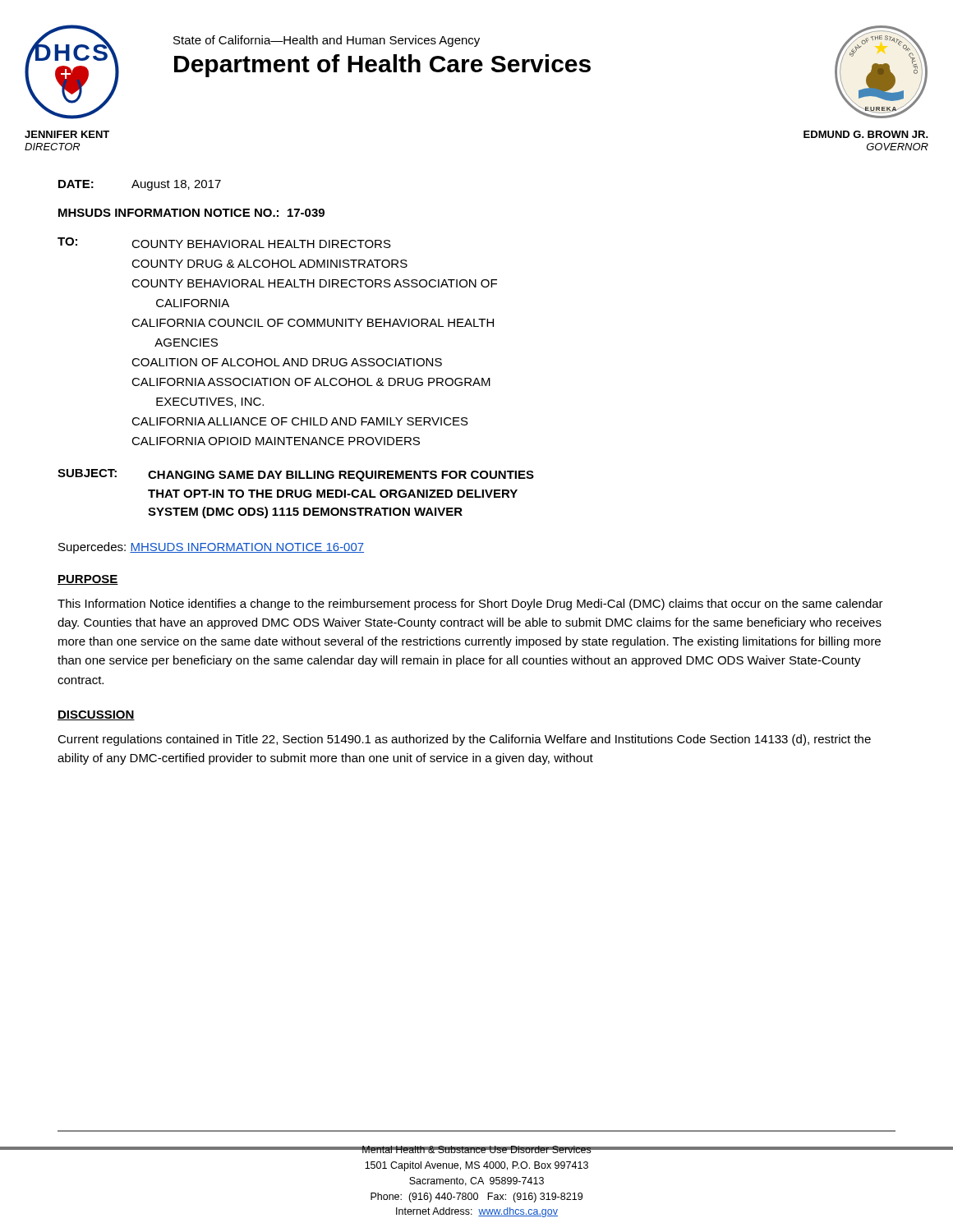Click on the text block containing "Supercedes: MHSUDS INFORMATION"
Viewport: 953px width, 1232px height.
(211, 546)
